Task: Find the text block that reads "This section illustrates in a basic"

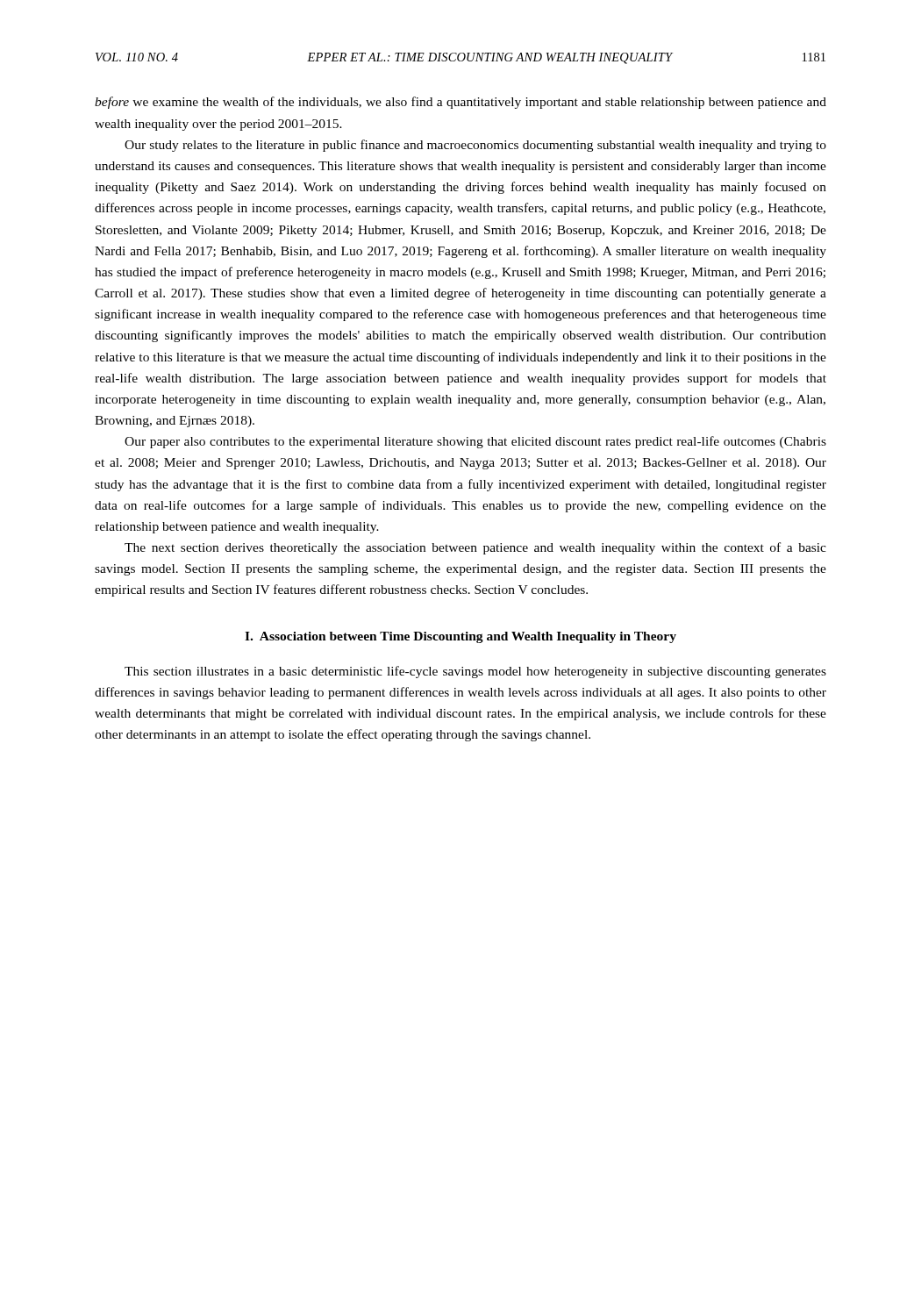Action: pos(460,703)
